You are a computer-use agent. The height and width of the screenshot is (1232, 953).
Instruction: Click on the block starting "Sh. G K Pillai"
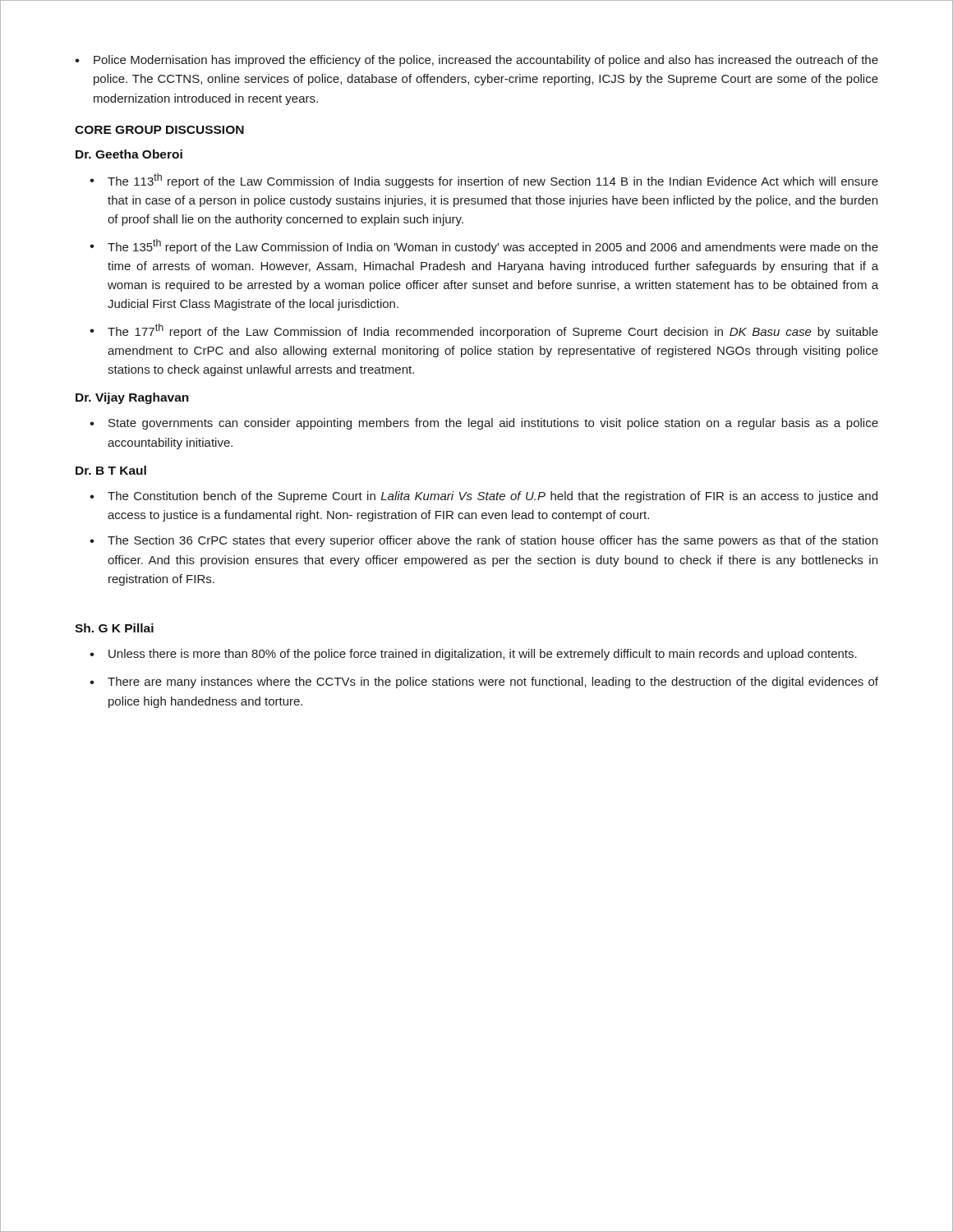114,628
